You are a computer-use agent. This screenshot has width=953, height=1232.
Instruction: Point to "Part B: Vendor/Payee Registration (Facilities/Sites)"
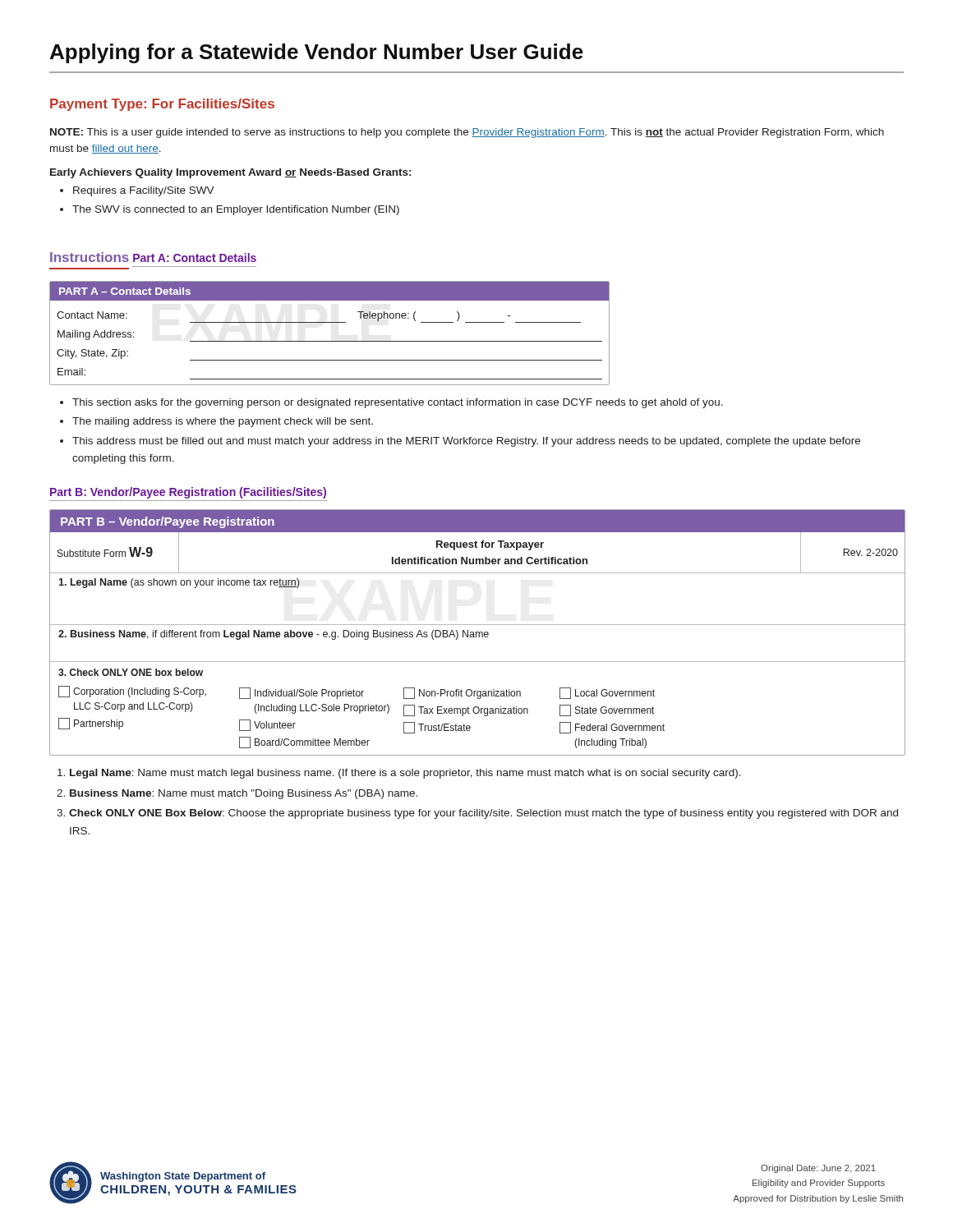tap(188, 493)
